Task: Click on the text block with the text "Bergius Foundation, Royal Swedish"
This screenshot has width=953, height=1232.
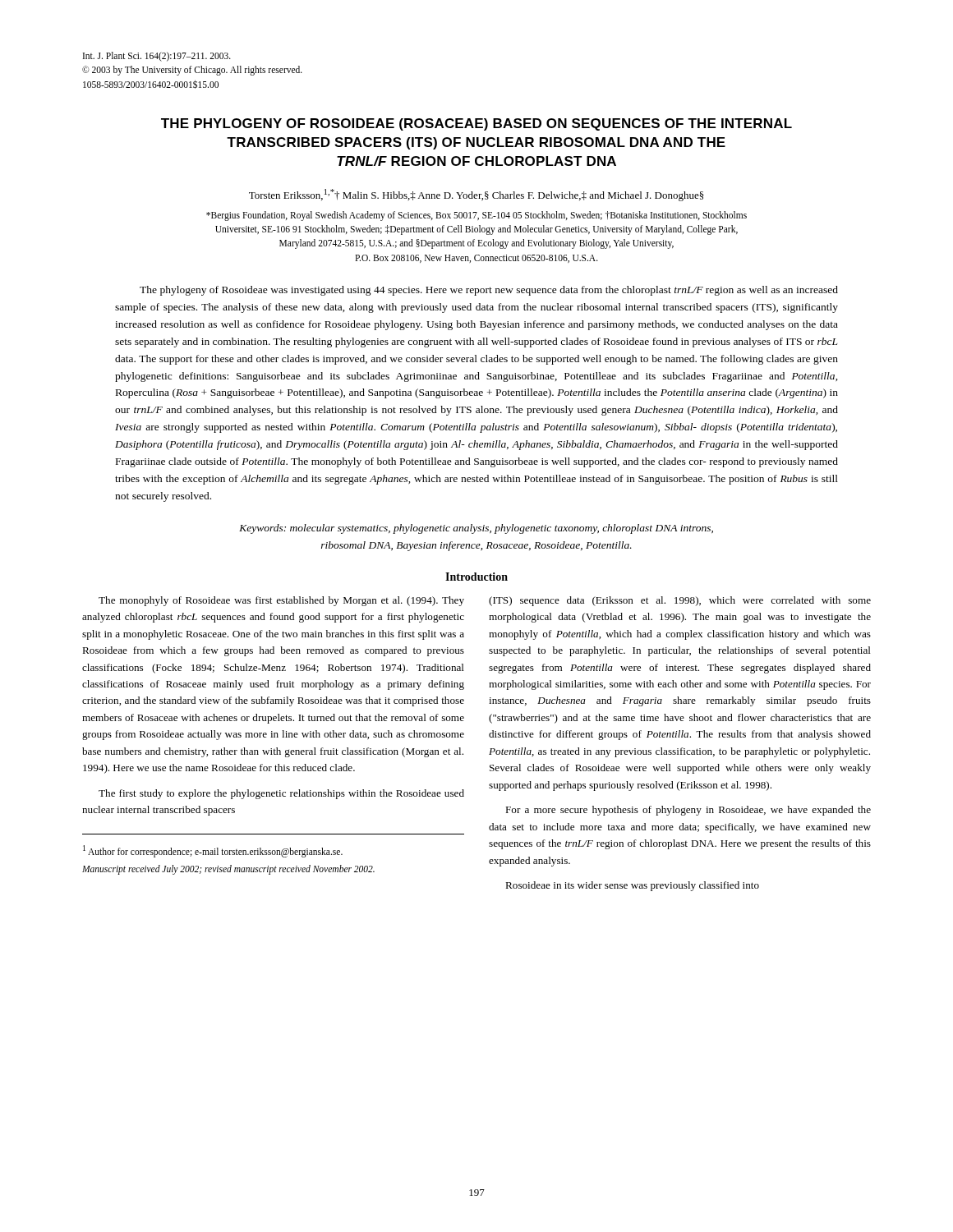Action: [x=476, y=236]
